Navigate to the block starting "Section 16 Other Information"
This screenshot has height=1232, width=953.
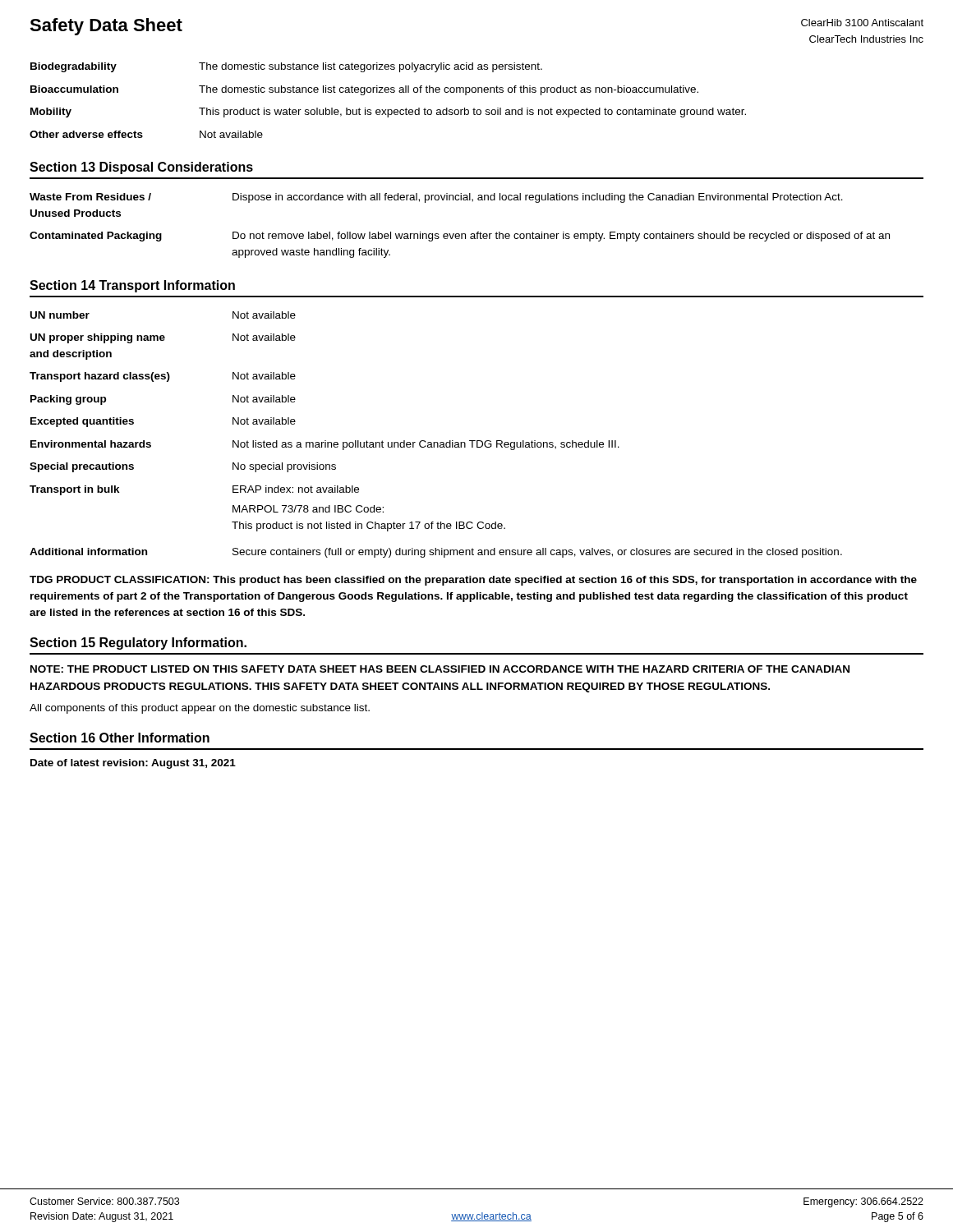tap(120, 738)
